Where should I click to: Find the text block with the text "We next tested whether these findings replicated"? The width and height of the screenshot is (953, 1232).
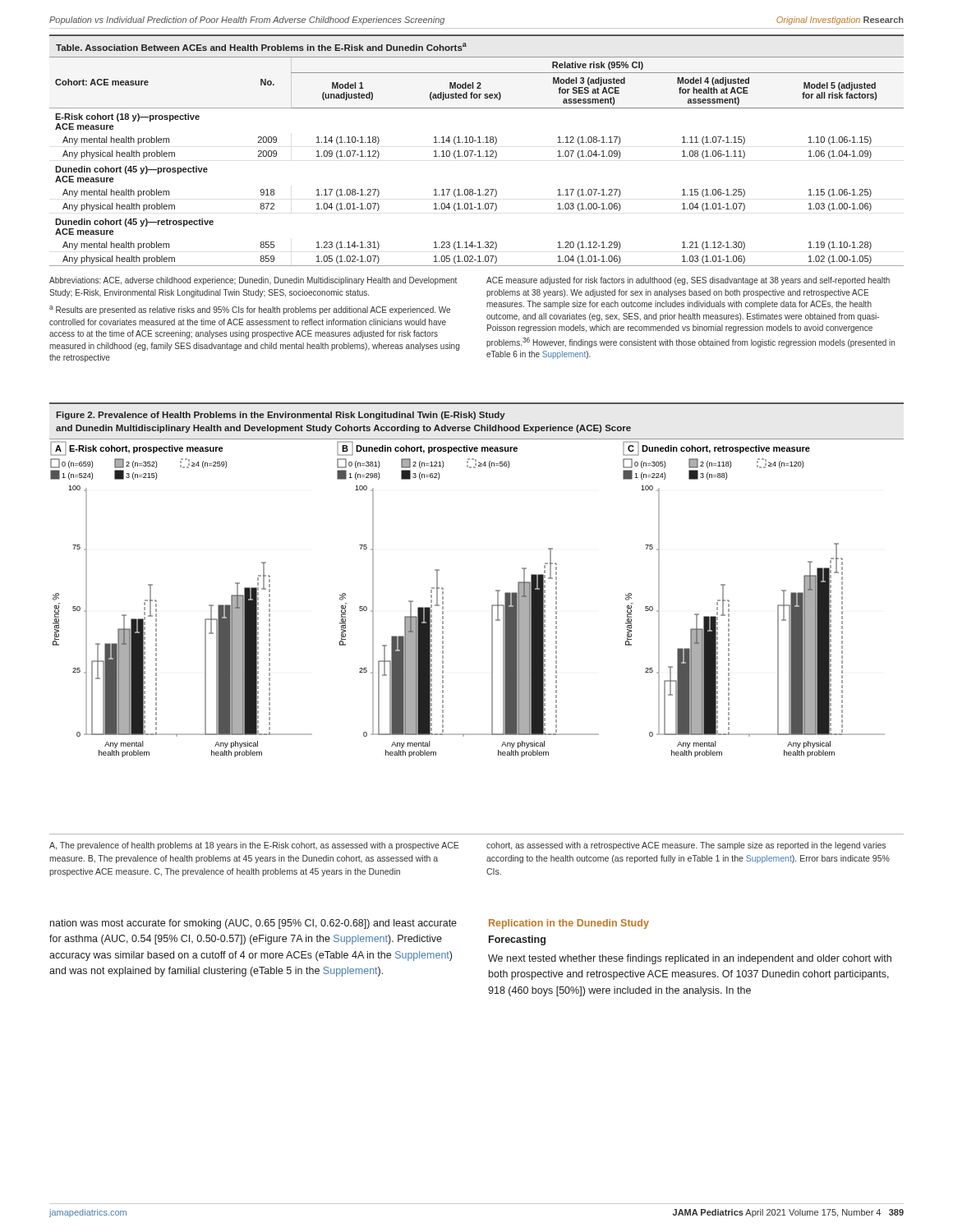click(x=690, y=974)
